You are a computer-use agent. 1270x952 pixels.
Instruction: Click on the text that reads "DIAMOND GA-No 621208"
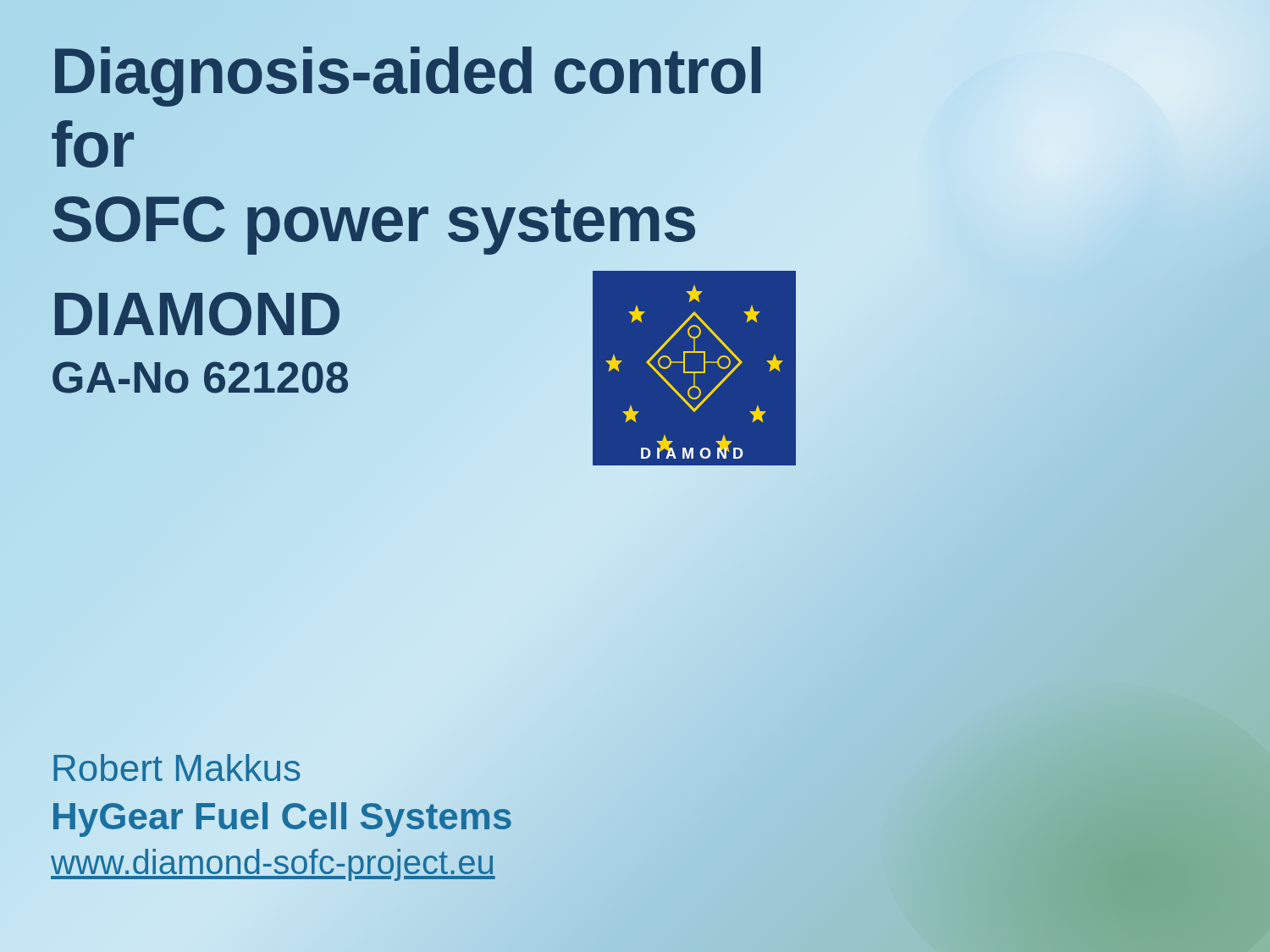pos(200,341)
